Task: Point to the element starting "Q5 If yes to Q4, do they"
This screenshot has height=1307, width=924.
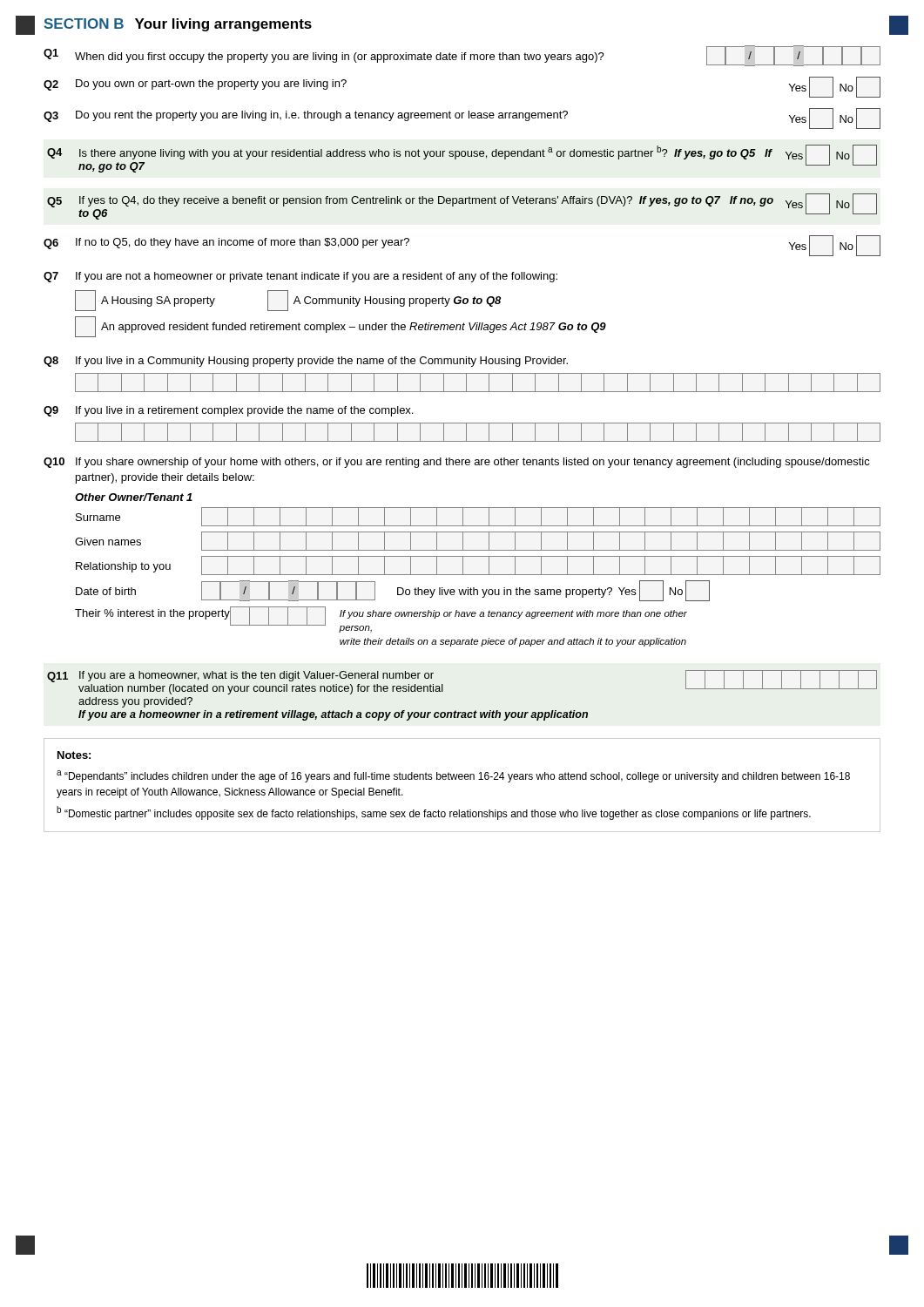Action: click(x=460, y=207)
